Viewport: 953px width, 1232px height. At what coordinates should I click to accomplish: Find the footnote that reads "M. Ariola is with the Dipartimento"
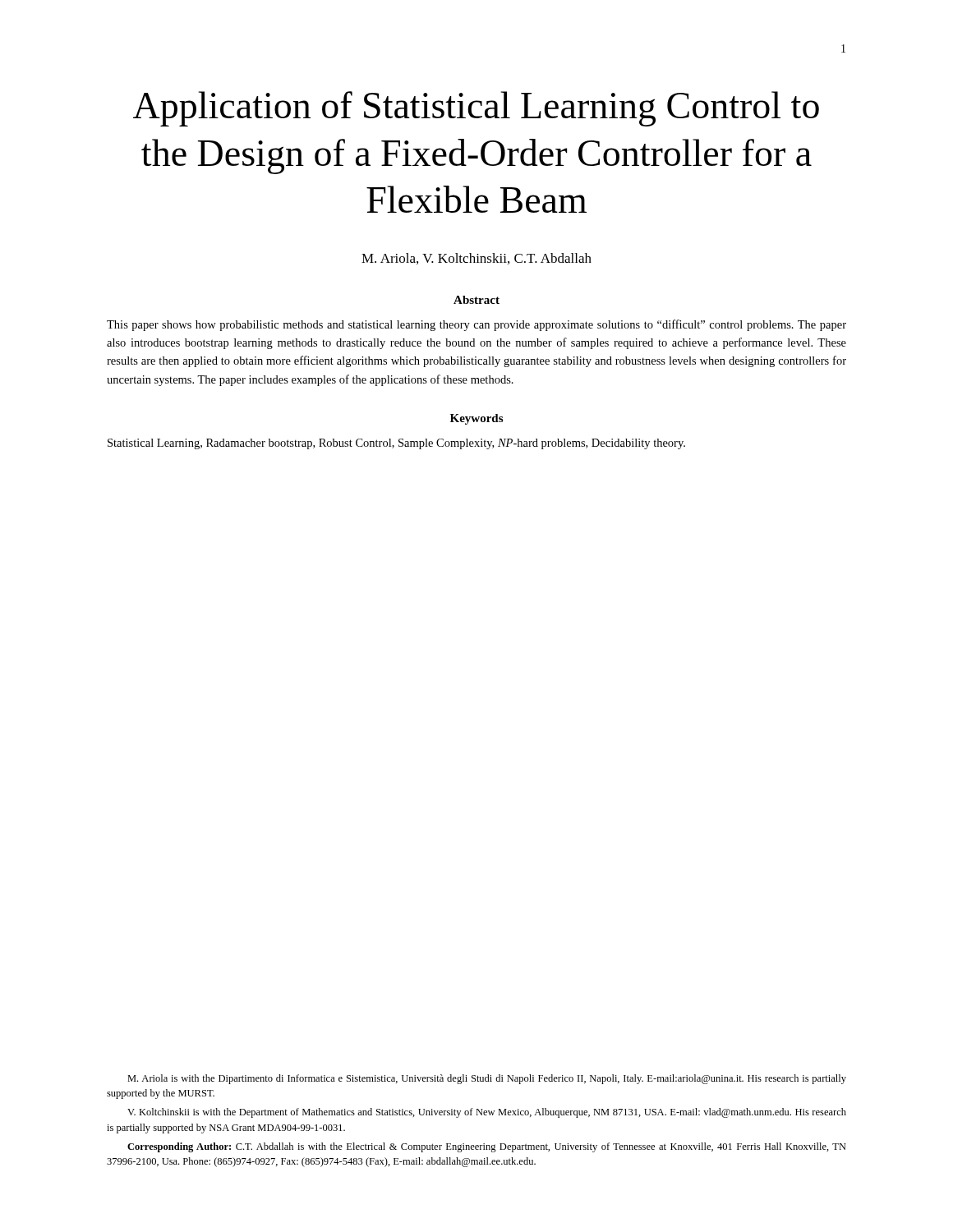476,1086
